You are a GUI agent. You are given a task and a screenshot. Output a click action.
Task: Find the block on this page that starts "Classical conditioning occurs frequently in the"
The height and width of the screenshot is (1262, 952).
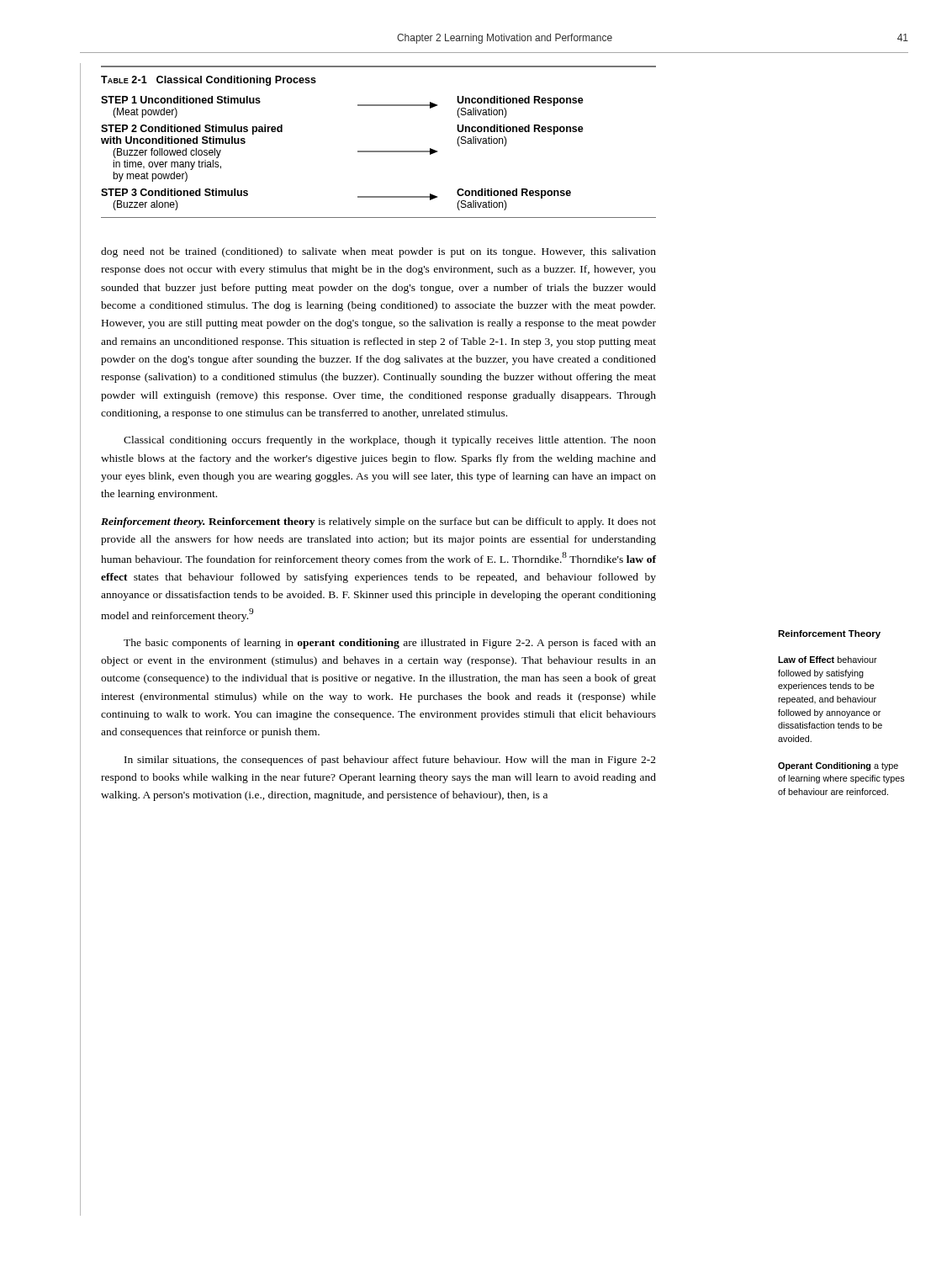(x=378, y=467)
